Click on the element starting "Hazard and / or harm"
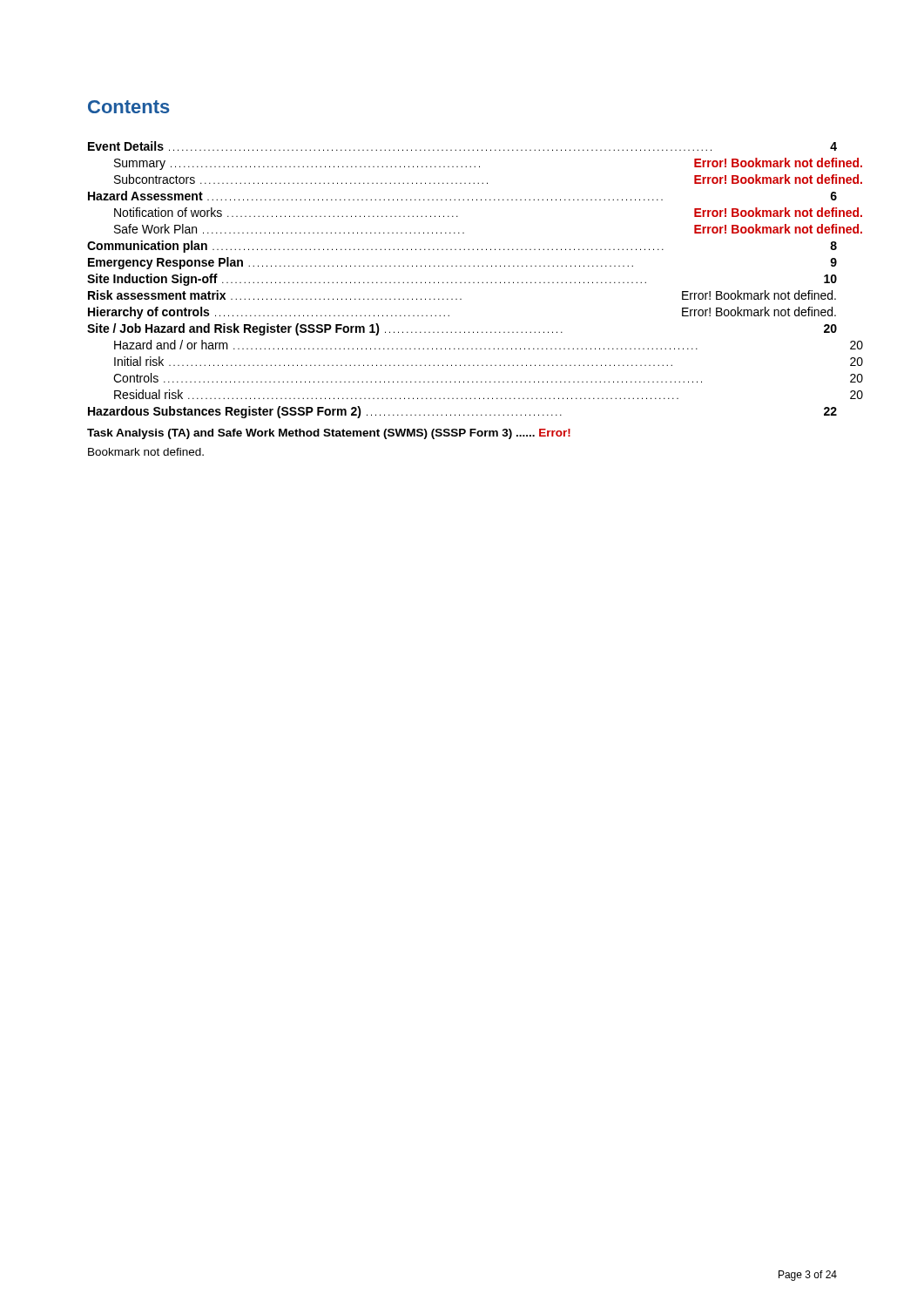The height and width of the screenshot is (1307, 924). point(488,345)
